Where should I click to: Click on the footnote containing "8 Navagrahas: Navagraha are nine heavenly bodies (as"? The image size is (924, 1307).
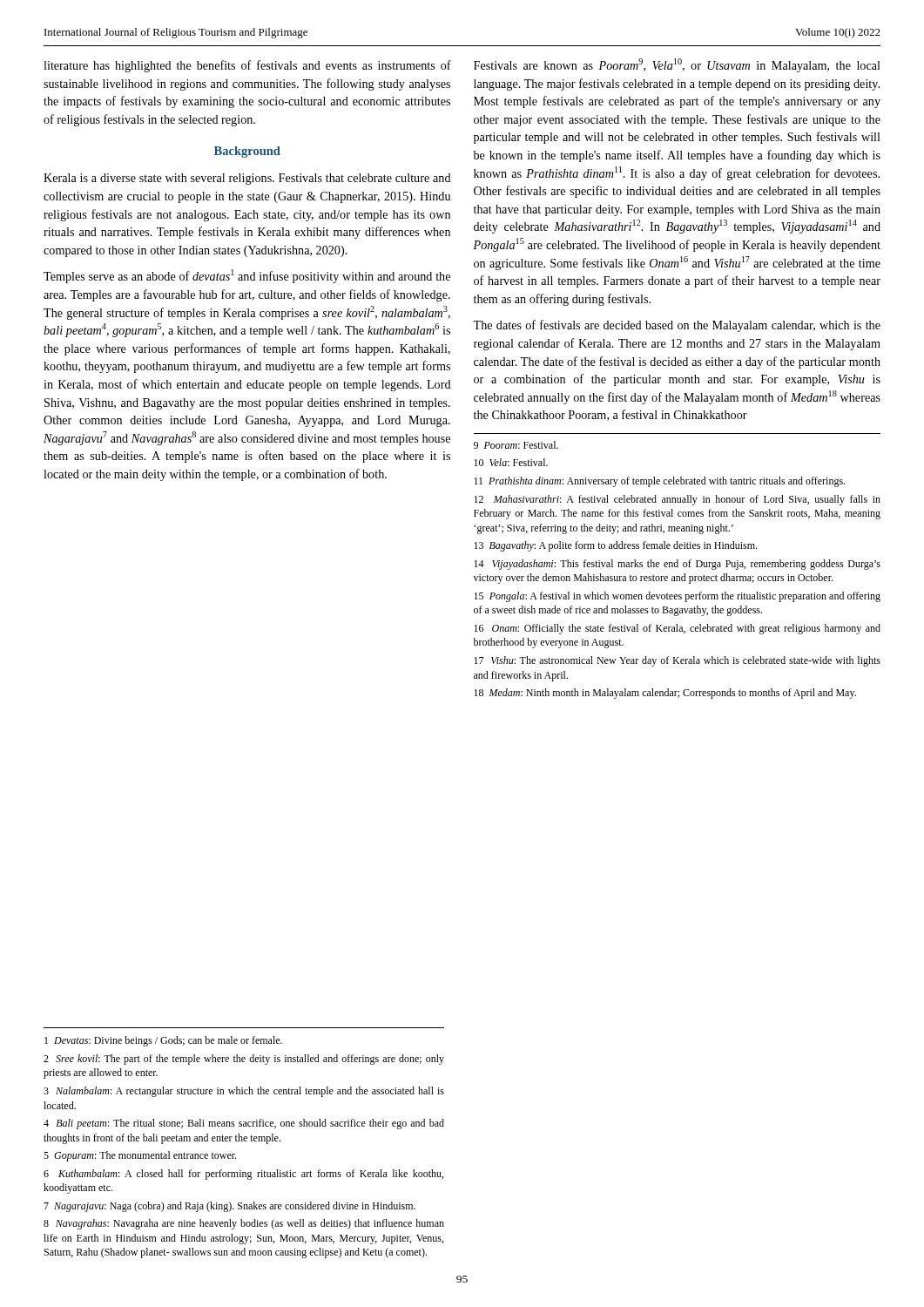[x=244, y=1238]
